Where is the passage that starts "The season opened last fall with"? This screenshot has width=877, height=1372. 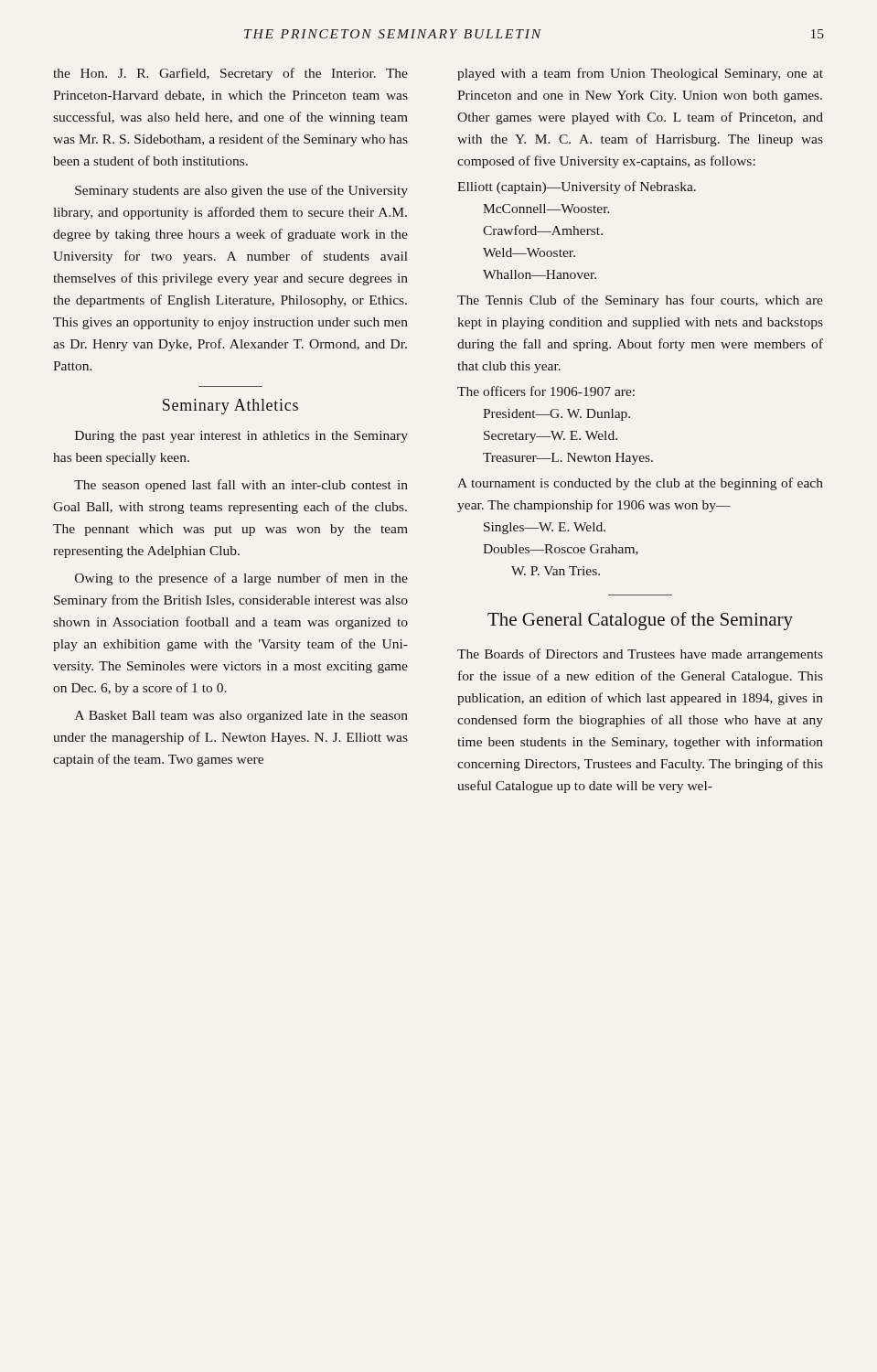tap(230, 518)
